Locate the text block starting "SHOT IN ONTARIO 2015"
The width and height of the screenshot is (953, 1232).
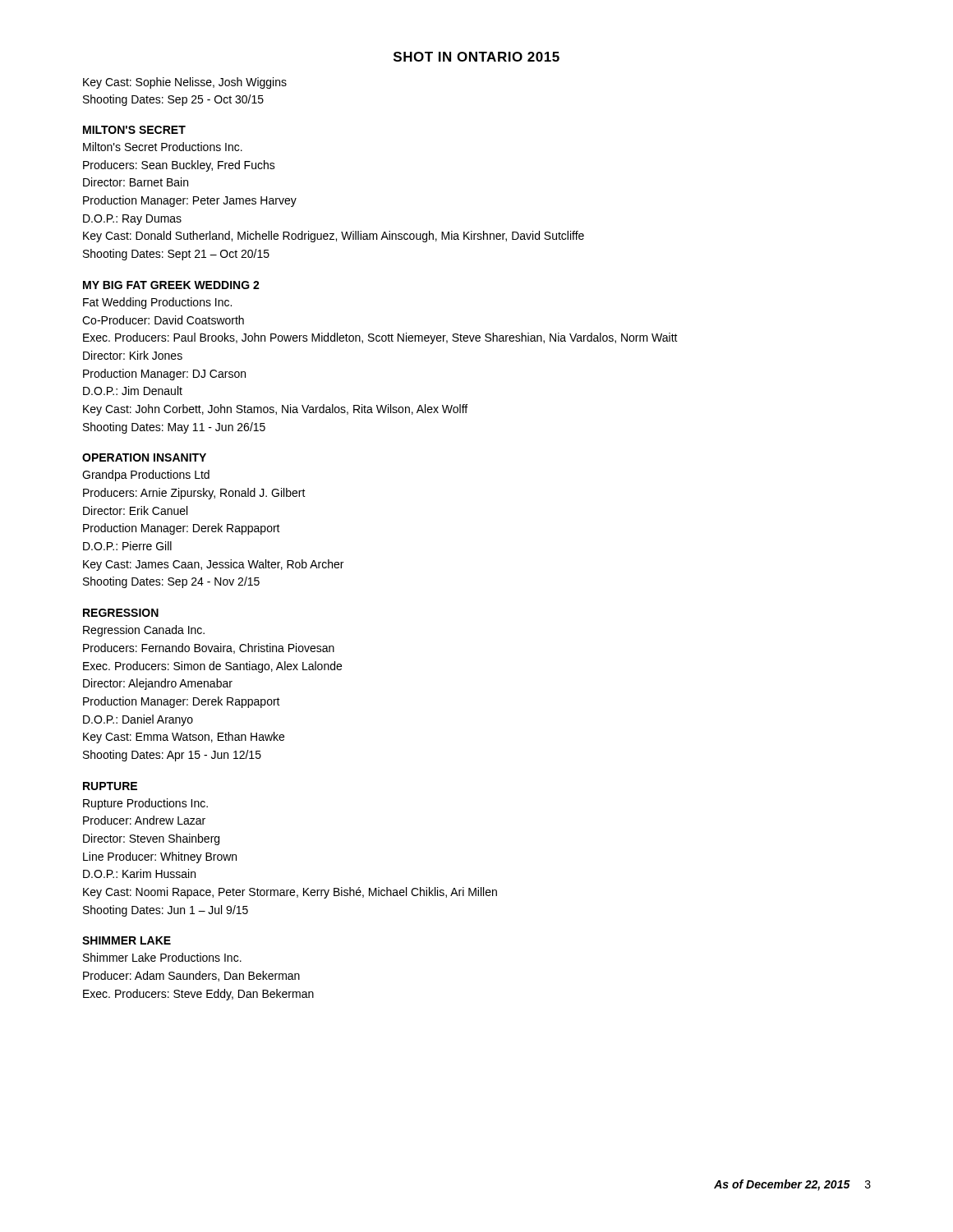476,57
